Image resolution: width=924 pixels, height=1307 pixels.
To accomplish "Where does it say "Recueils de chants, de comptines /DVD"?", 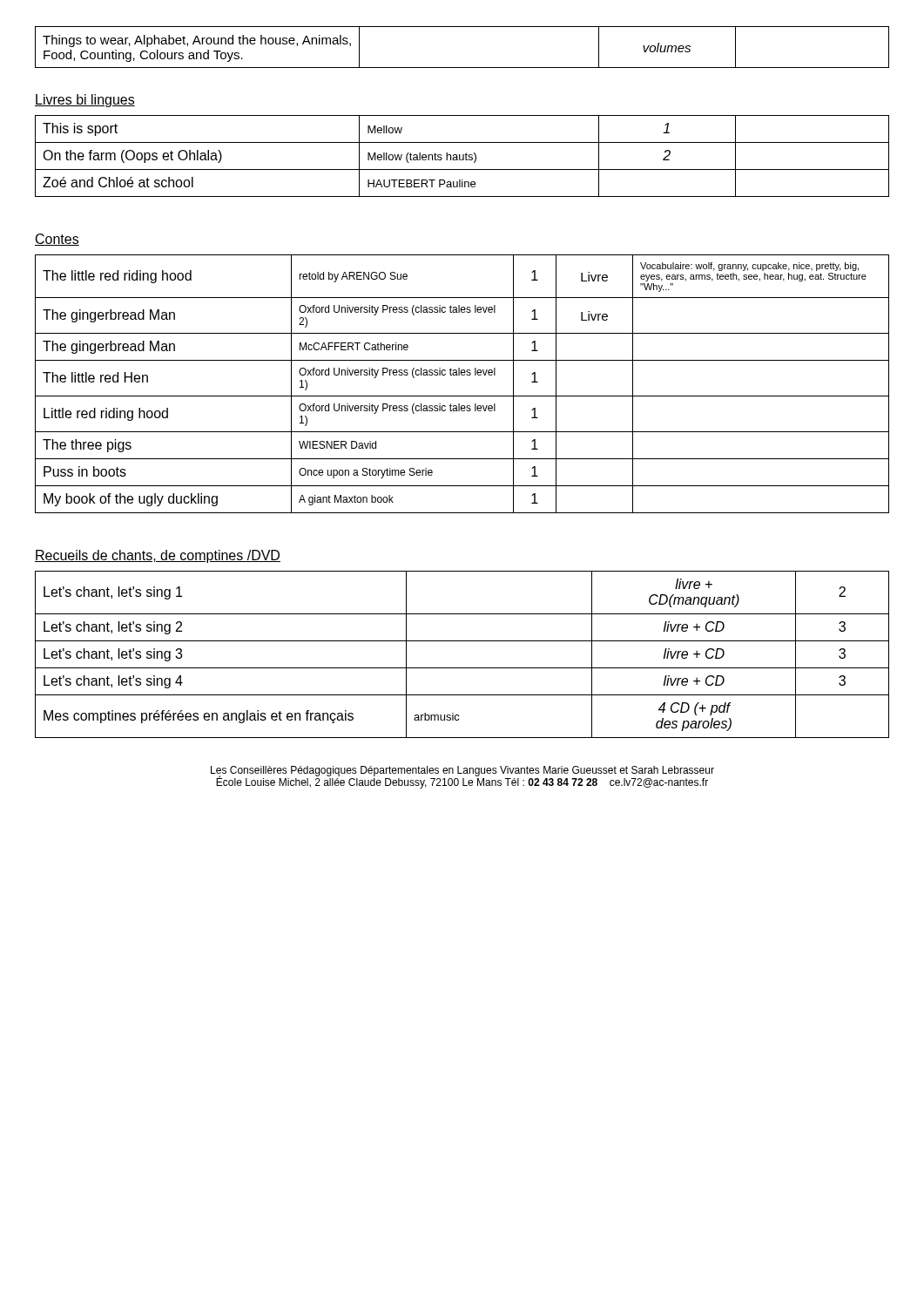I will [x=158, y=555].
